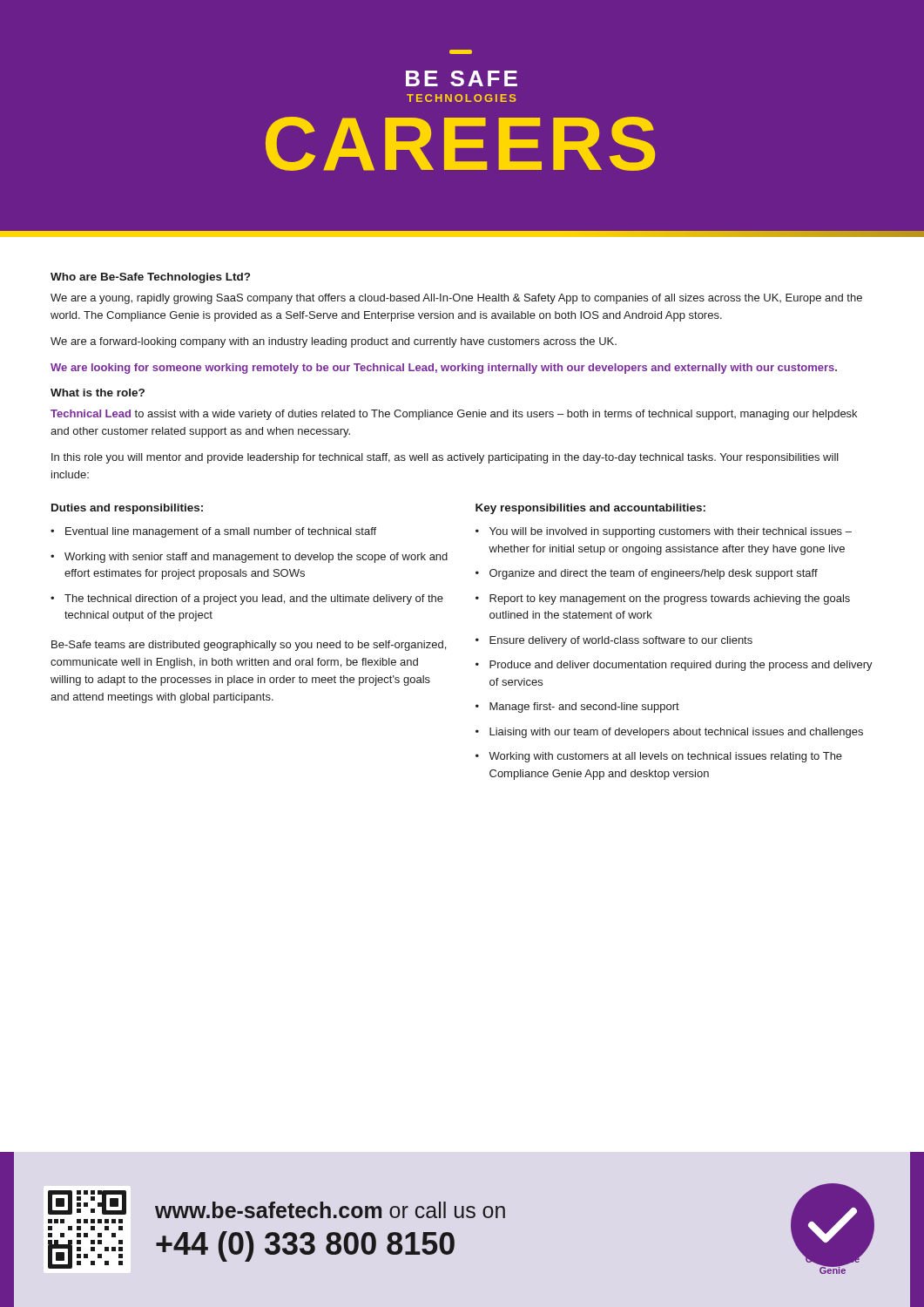
Task: Point to the block beginning "• You will be"
Action: 663,539
